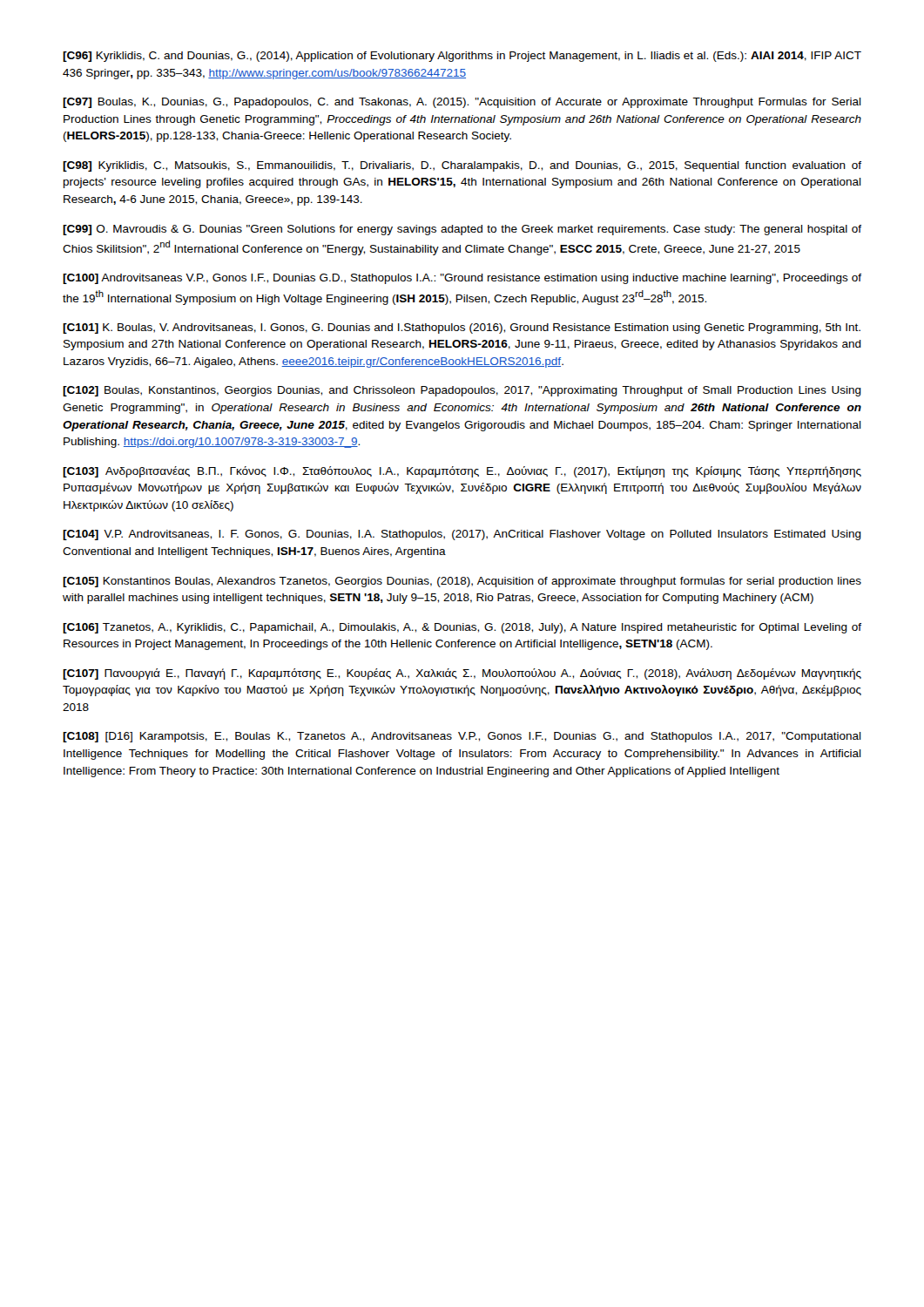This screenshot has width=924, height=1307.
Task: Point to the element starting "[C97] Boulas, K., Dounias,"
Action: 462,119
